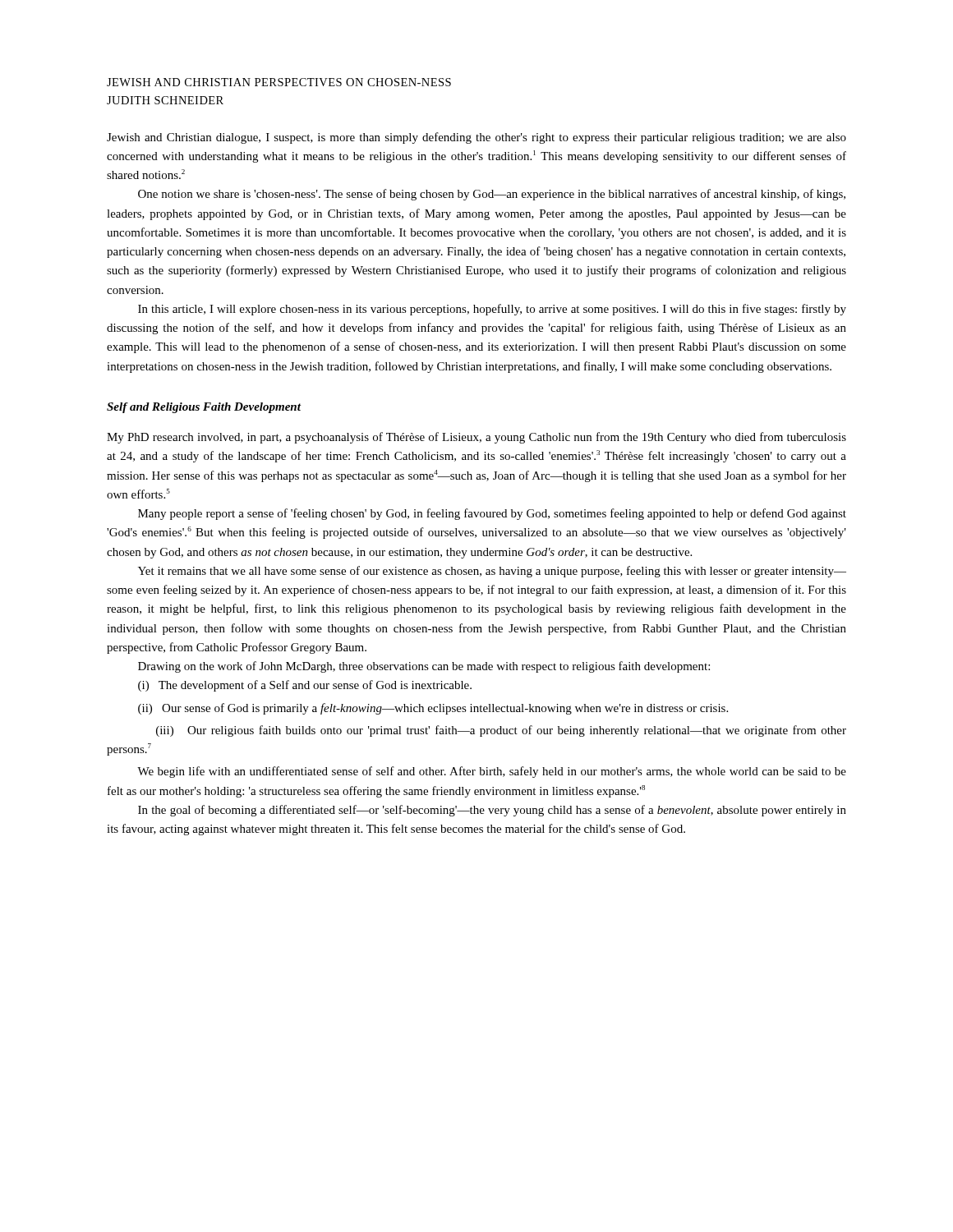Viewport: 953px width, 1232px height.
Task: Where is the passage that starts "(iii) Our religious faith builds onto"?
Action: 476,740
